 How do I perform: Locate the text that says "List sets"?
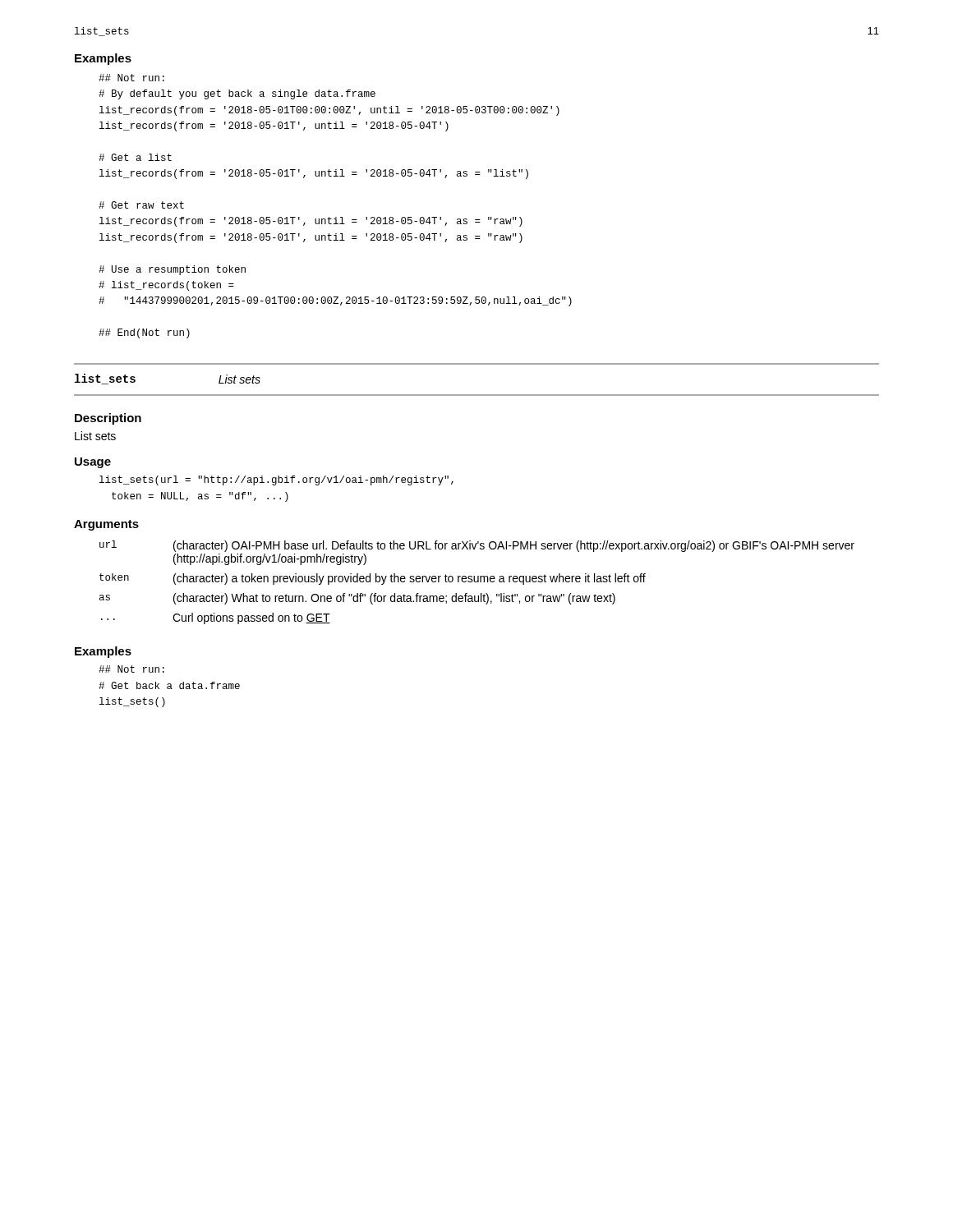coord(95,436)
